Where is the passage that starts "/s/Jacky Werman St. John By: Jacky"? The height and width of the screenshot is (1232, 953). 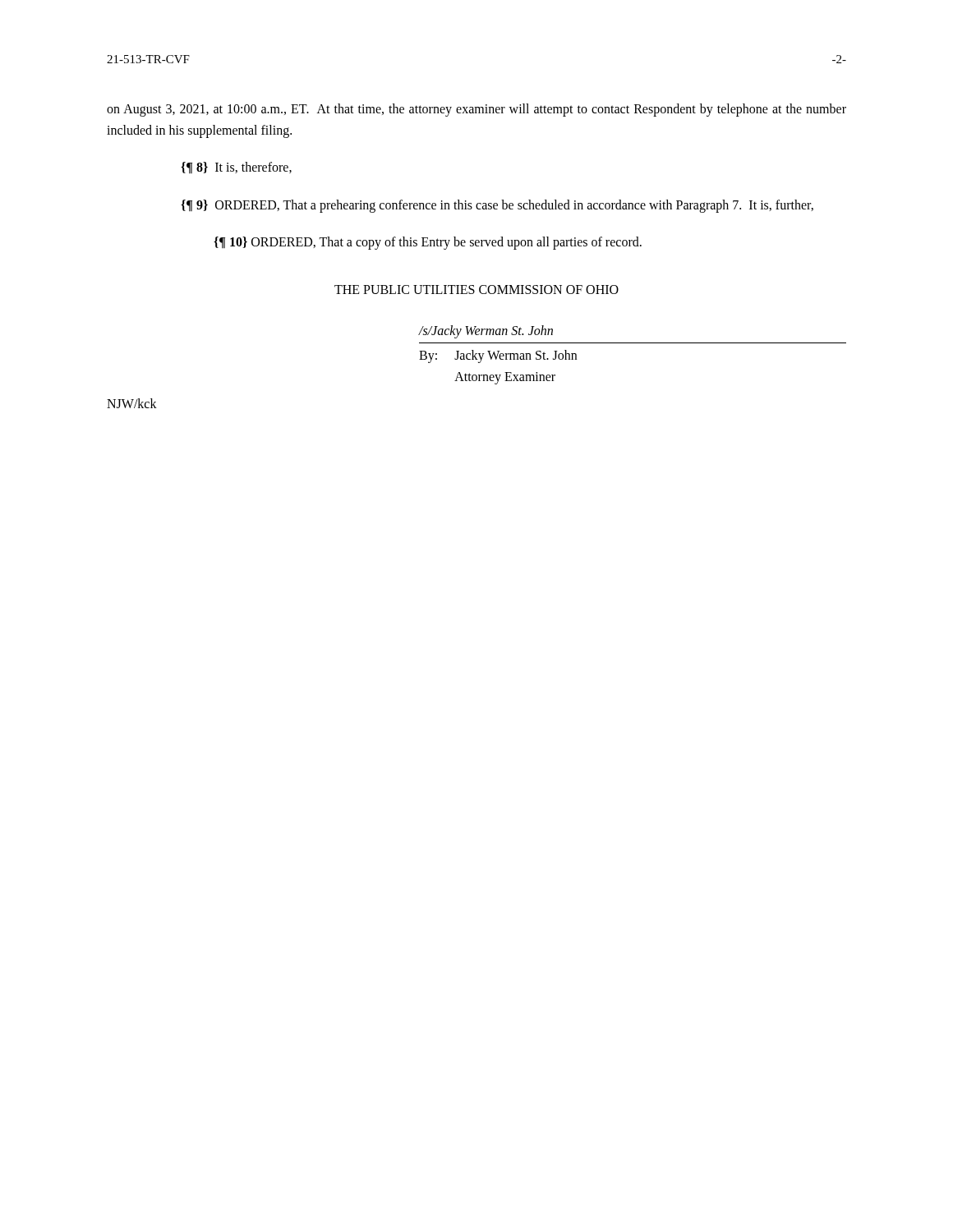click(x=633, y=354)
